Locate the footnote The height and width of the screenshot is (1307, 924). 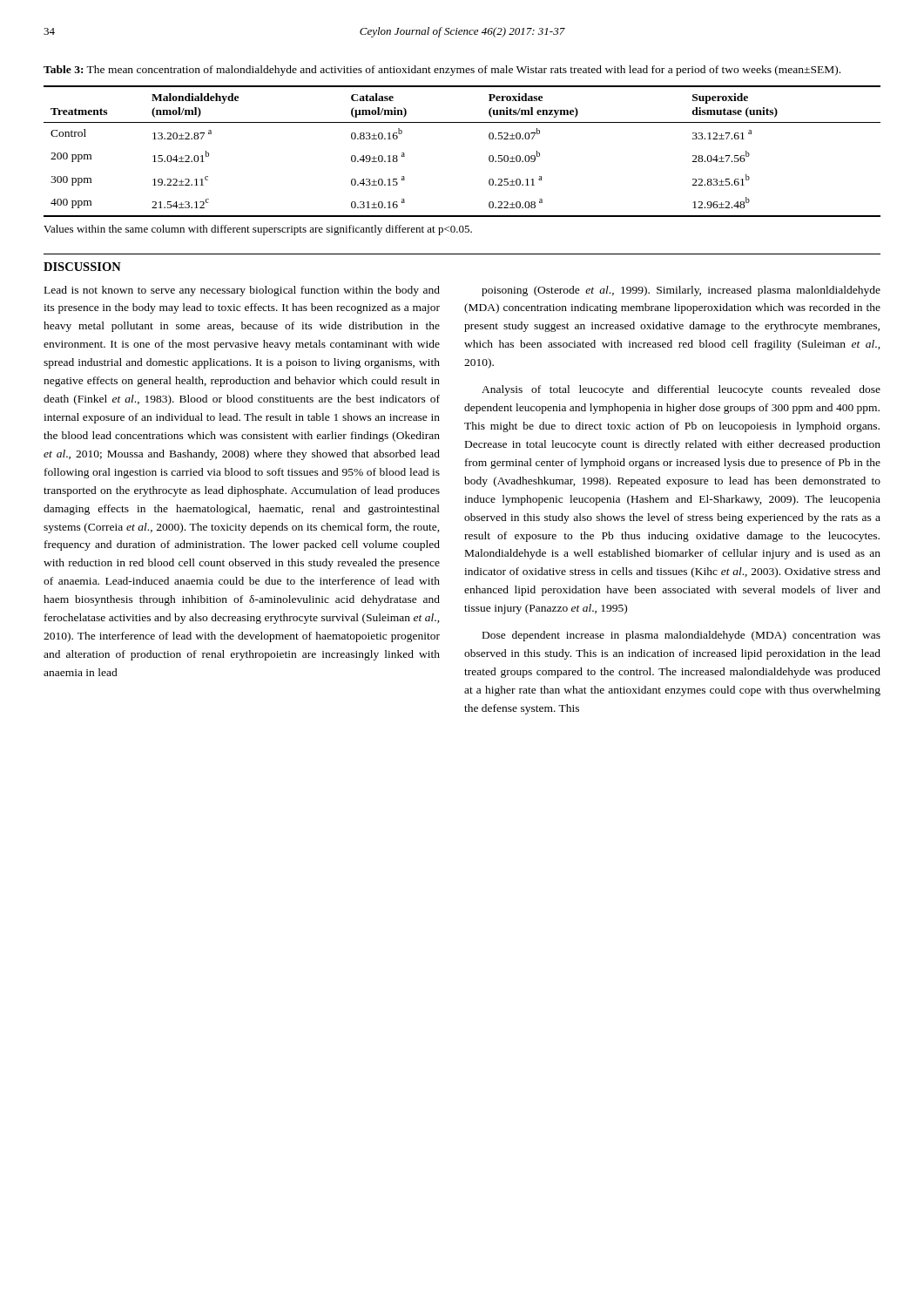coord(258,228)
